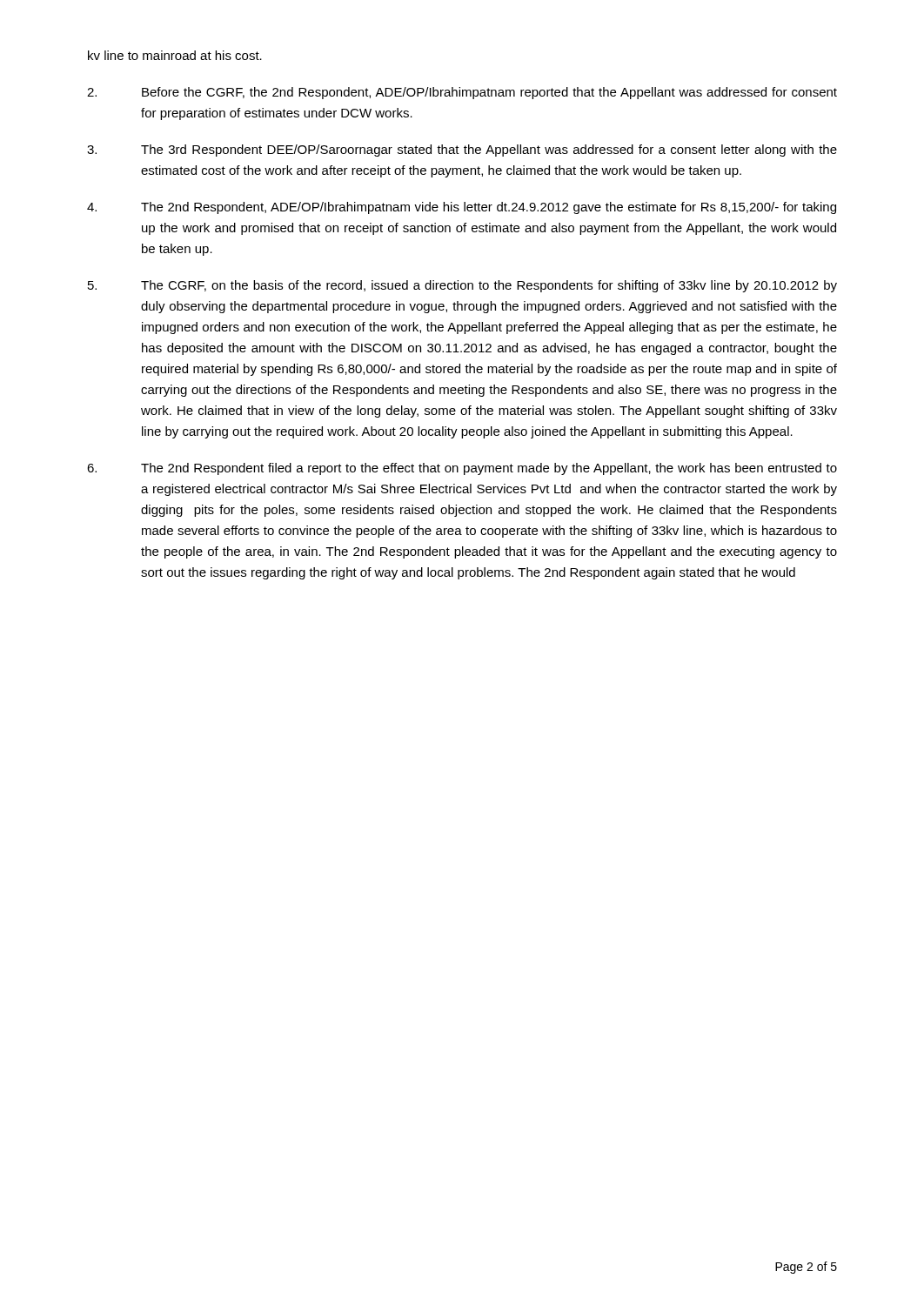Find the block on this page that starts "The 2nd Respondent, ADE/OP/Ibrahimpatnam vide his"
The width and height of the screenshot is (924, 1305).
click(x=462, y=228)
